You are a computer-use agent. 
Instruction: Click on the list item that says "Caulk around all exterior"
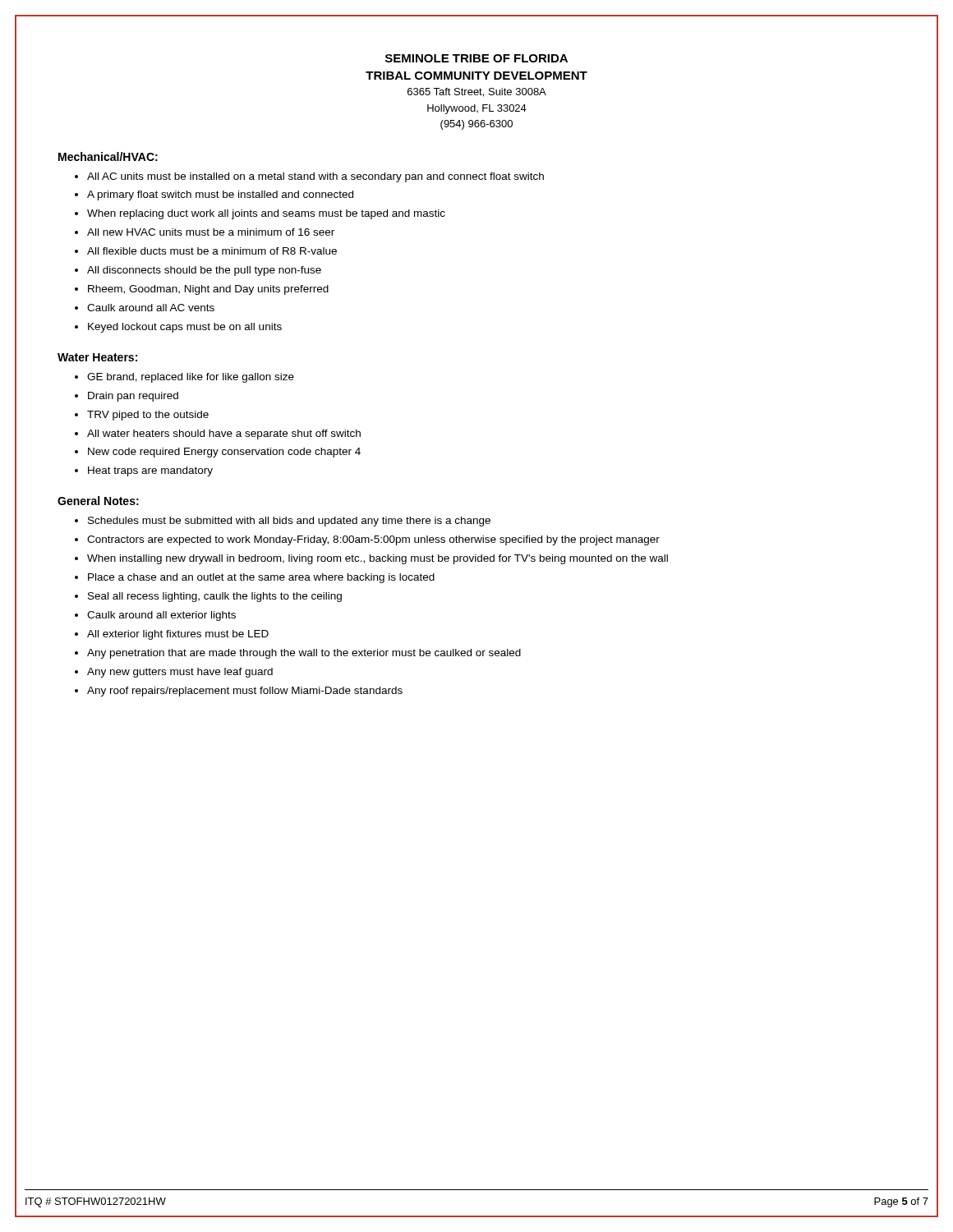tap(162, 615)
